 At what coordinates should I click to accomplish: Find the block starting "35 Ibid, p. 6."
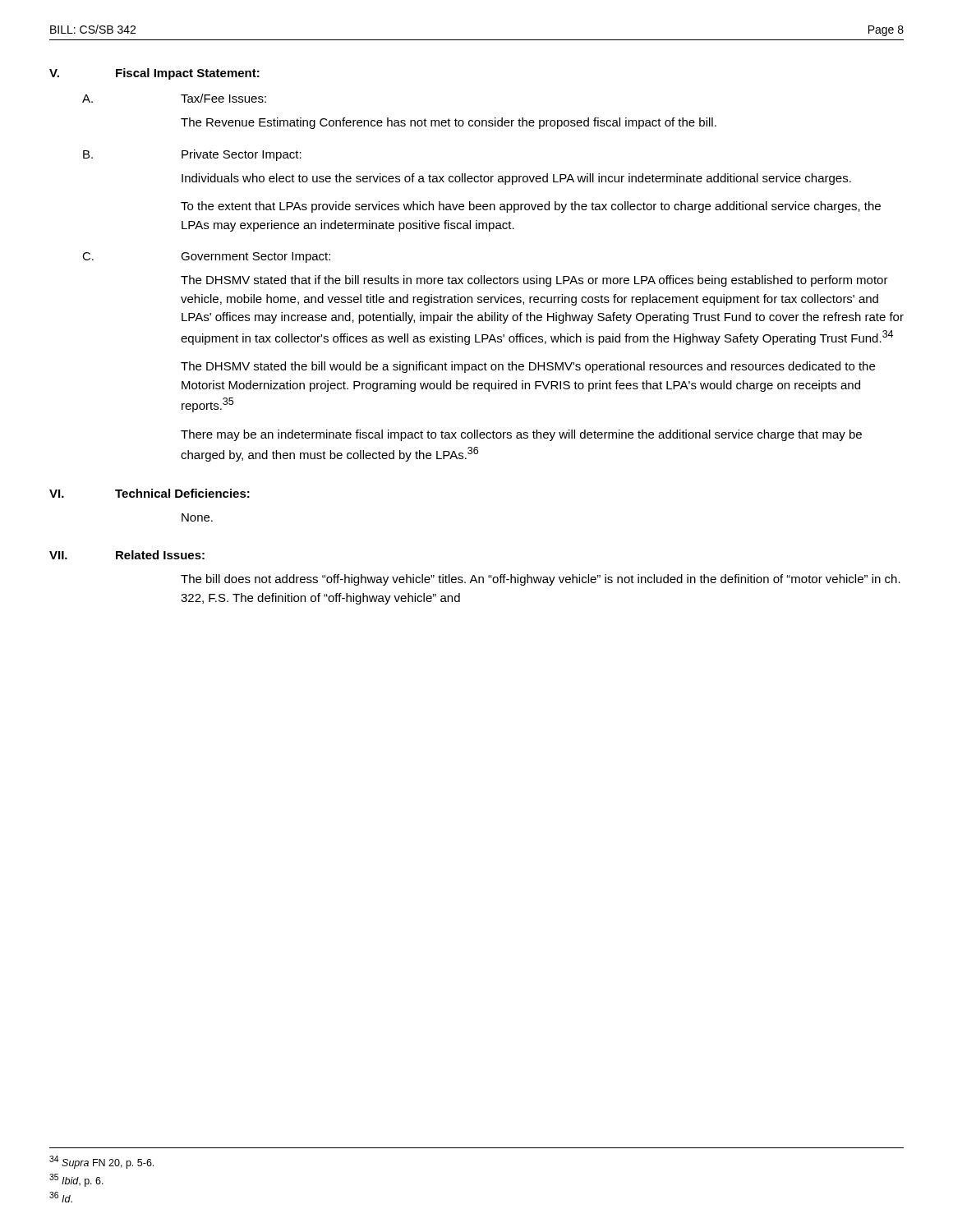pos(77,1180)
